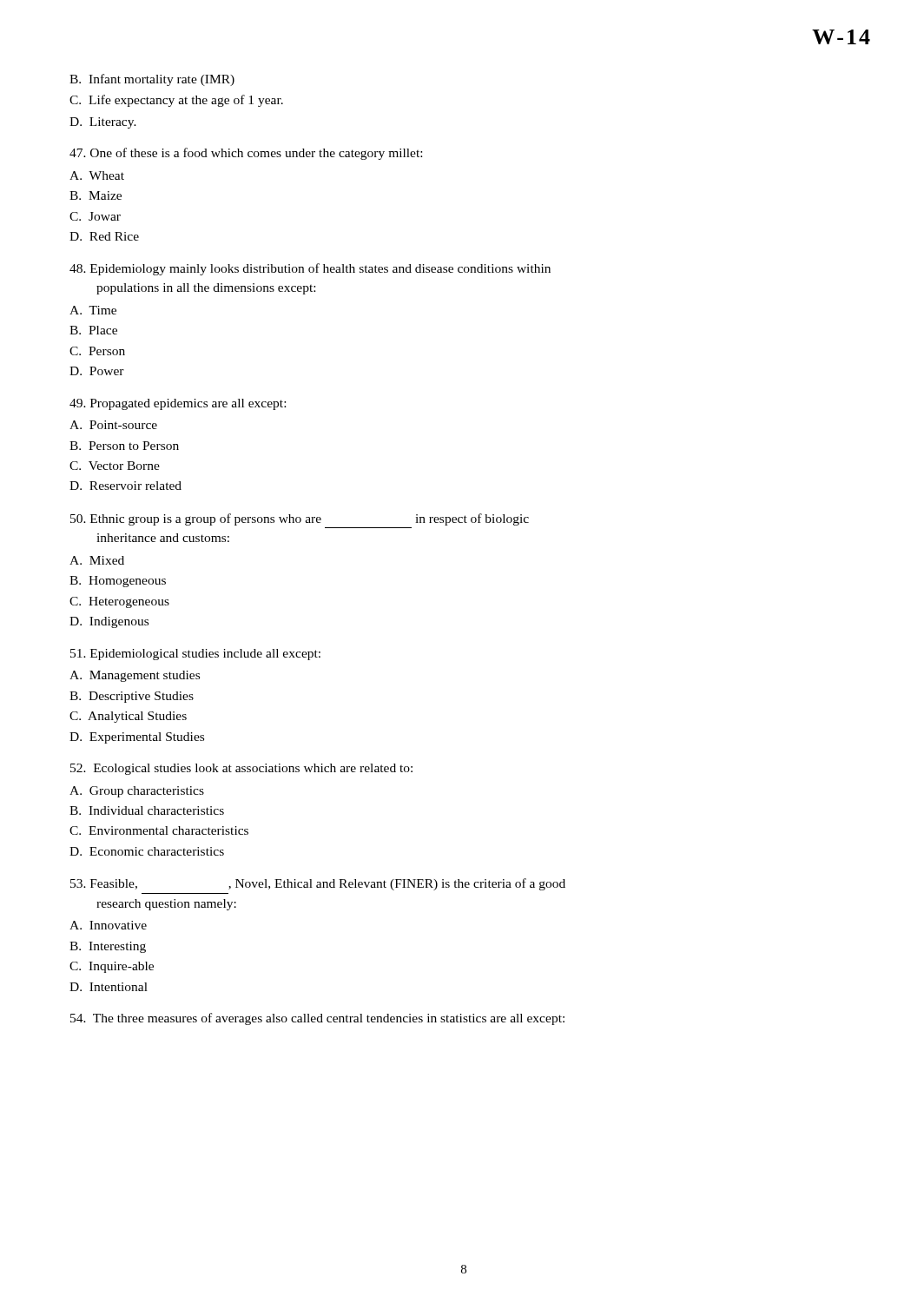924x1303 pixels.
Task: Select the list item that reads "D. Indigenous"
Action: click(109, 621)
